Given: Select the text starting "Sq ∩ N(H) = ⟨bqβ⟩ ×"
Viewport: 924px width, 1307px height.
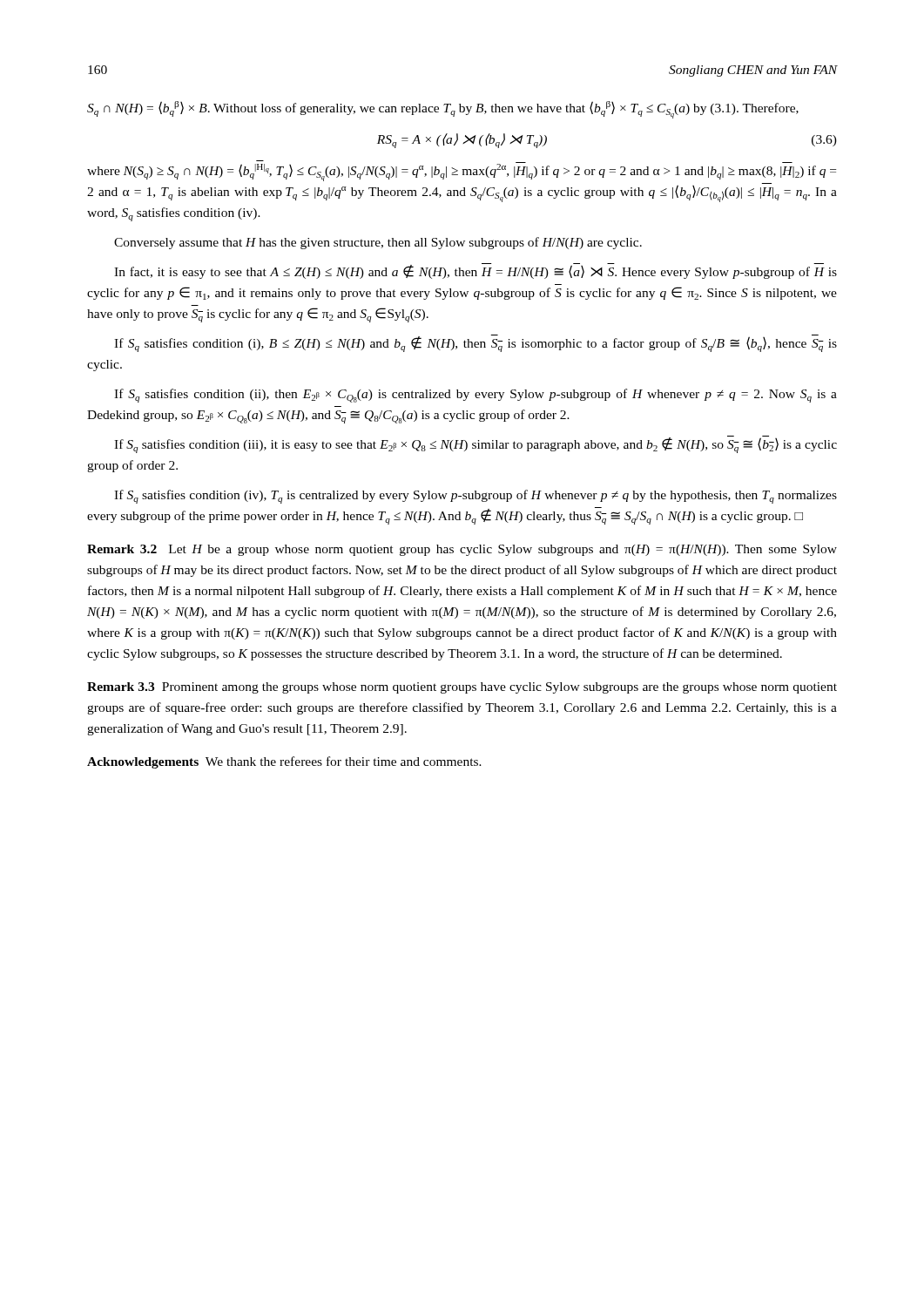Looking at the screenshot, I should point(462,108).
